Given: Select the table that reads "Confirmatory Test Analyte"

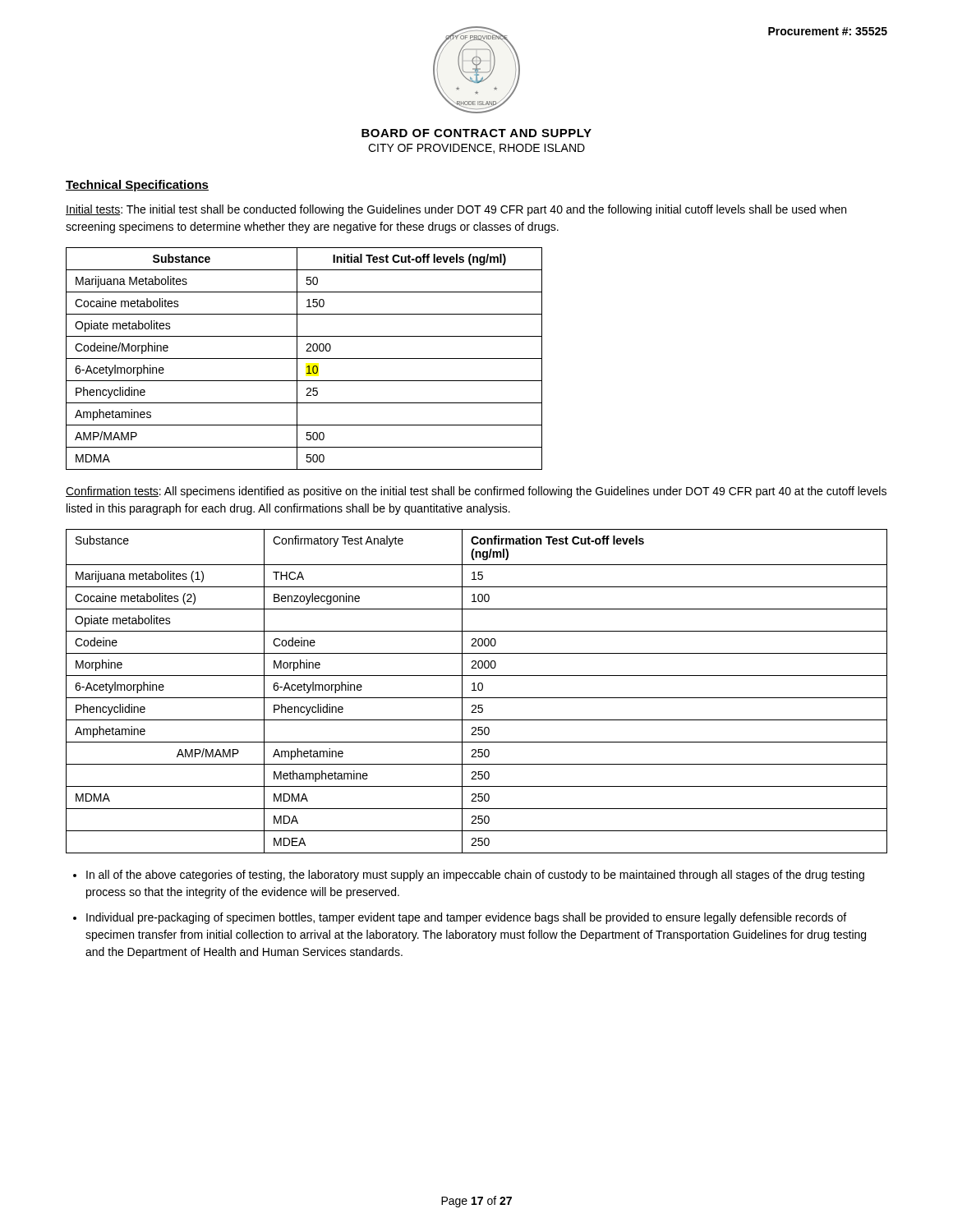Looking at the screenshot, I should (476, 691).
